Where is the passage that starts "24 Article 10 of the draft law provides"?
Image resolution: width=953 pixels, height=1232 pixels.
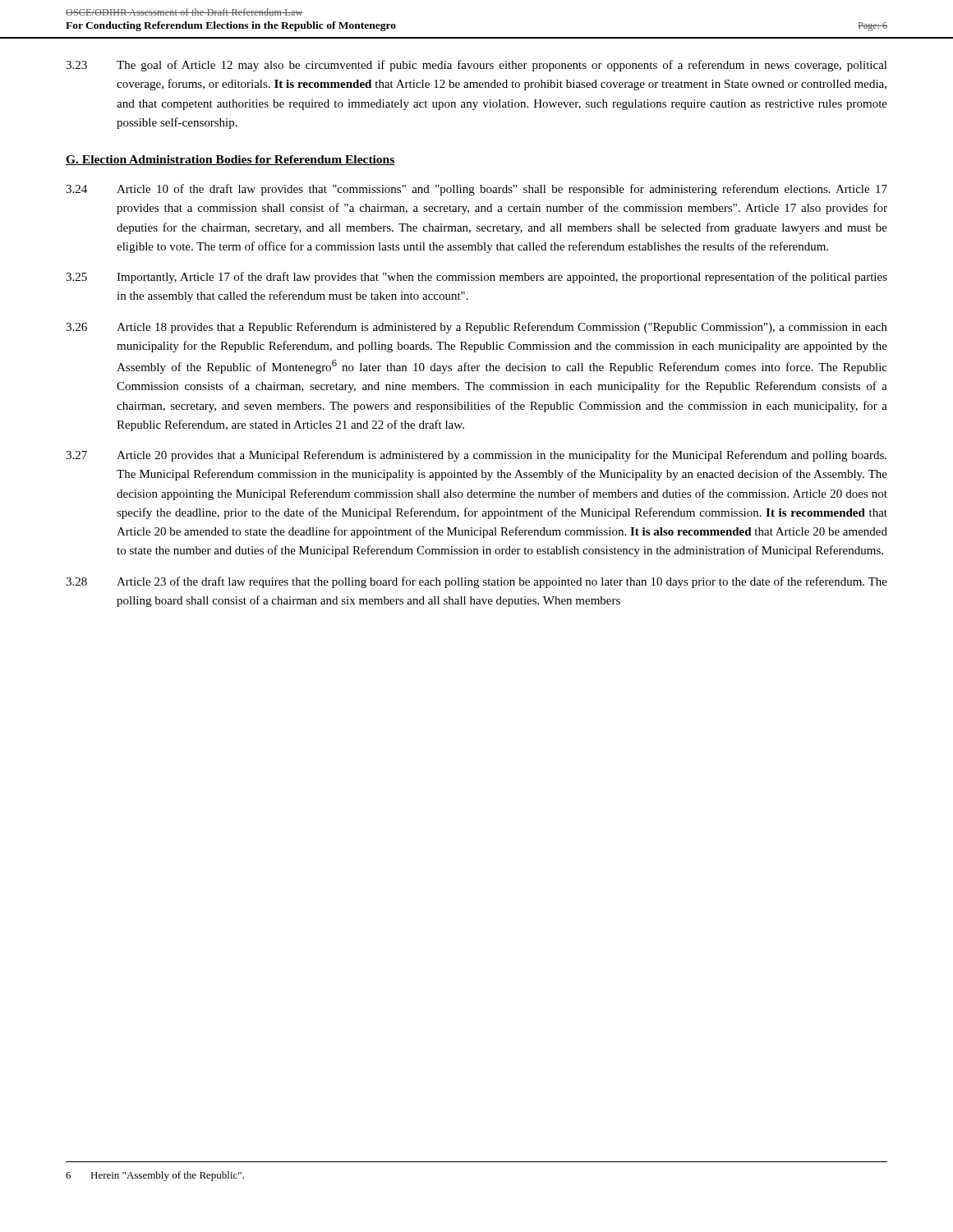point(476,218)
